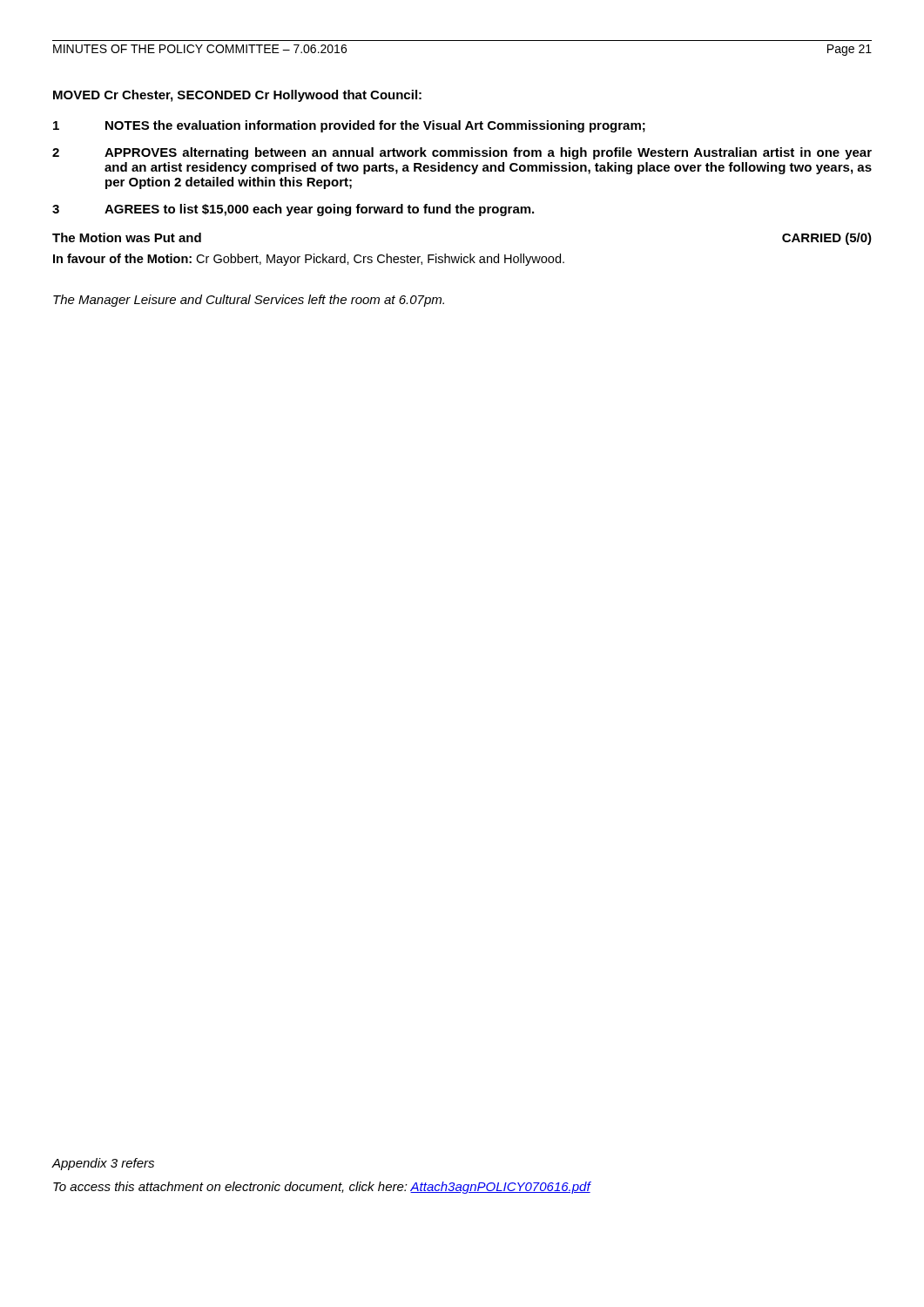Find the list item containing "2 APPROVES alternating between an annual artwork commission"

tap(462, 167)
